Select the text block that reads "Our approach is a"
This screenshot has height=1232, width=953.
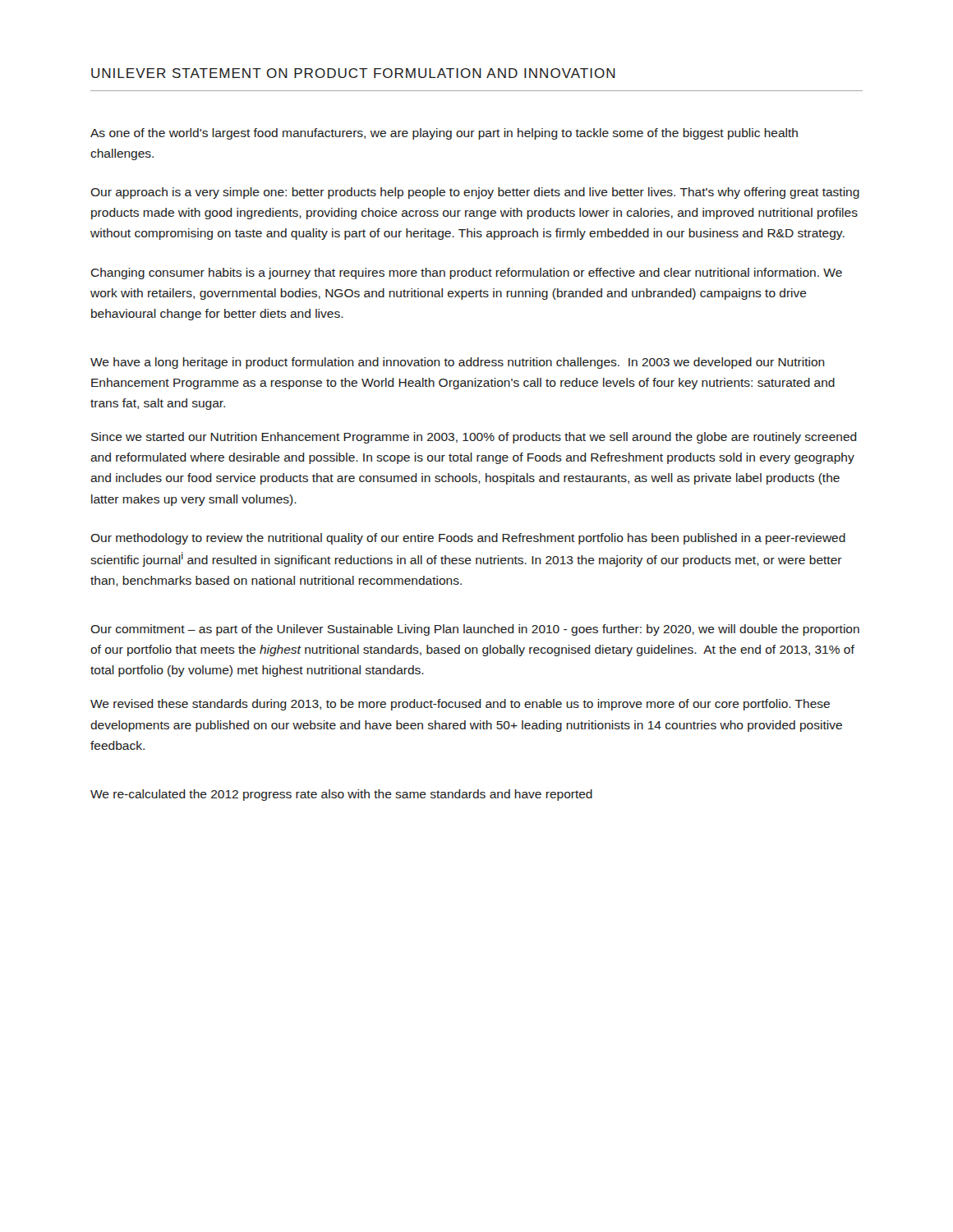(x=475, y=213)
